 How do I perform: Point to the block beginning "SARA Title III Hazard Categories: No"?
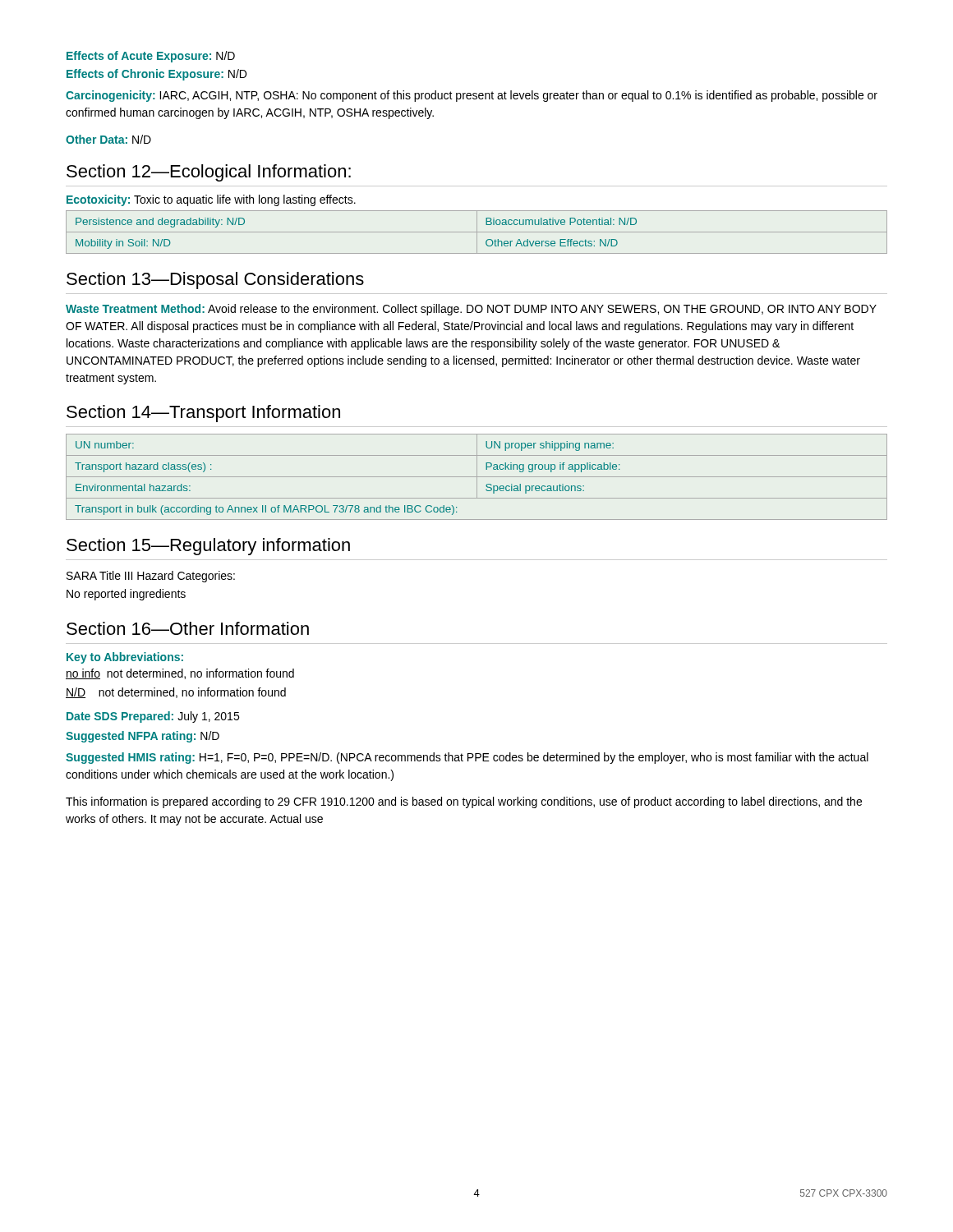point(151,585)
